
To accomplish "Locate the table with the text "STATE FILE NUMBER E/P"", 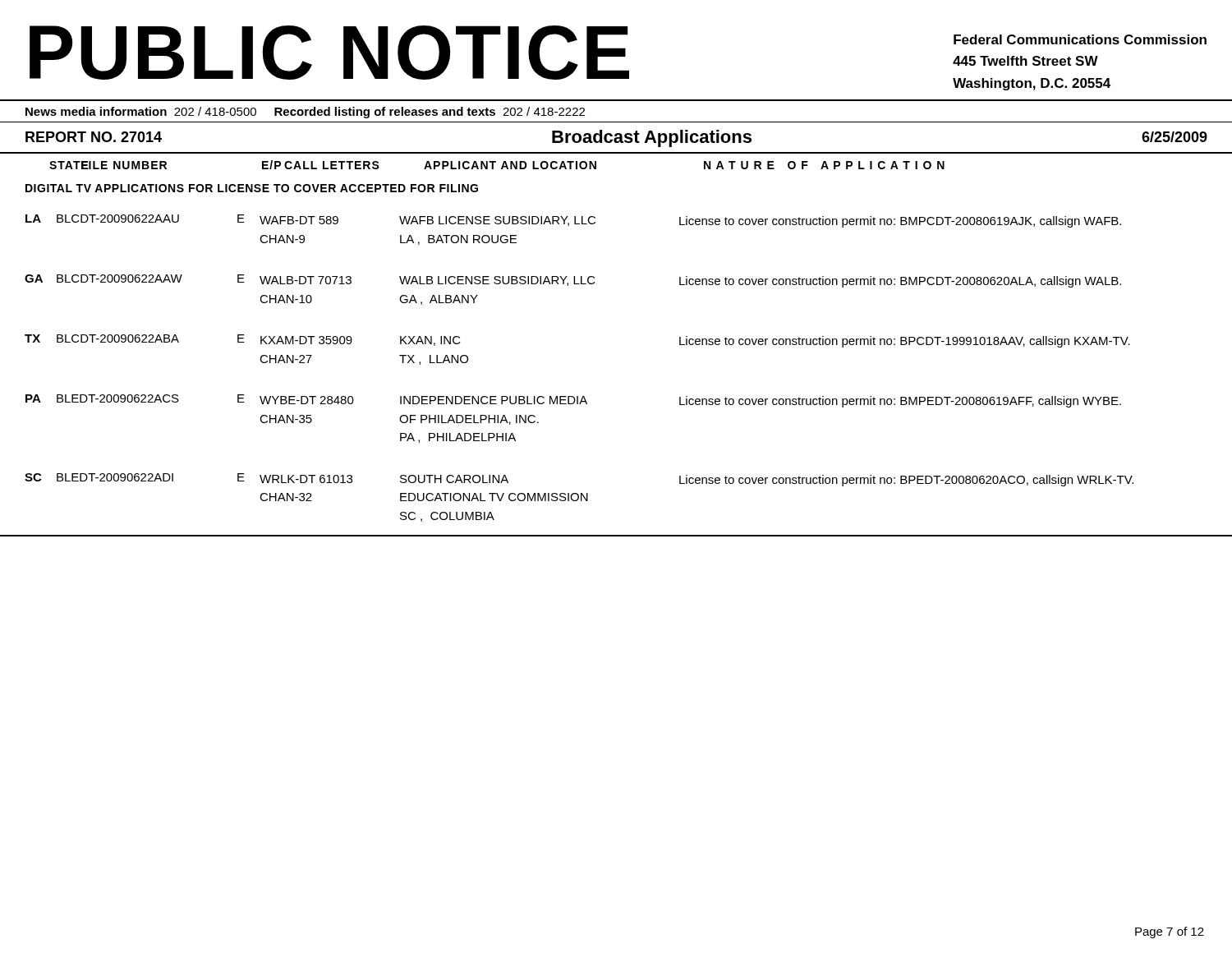I will click(616, 345).
